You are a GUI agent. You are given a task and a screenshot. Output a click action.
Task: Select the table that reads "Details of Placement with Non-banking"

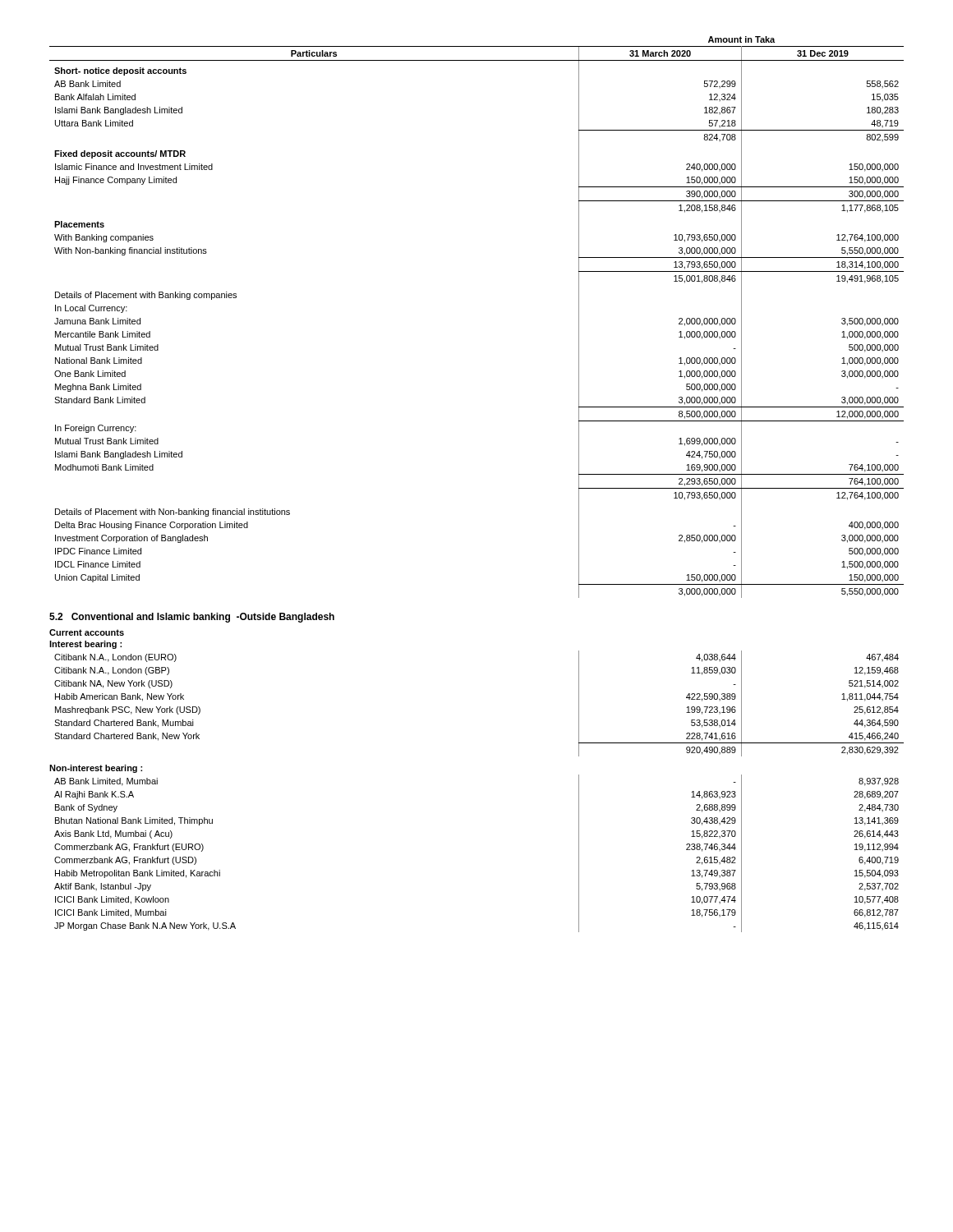pos(476,315)
